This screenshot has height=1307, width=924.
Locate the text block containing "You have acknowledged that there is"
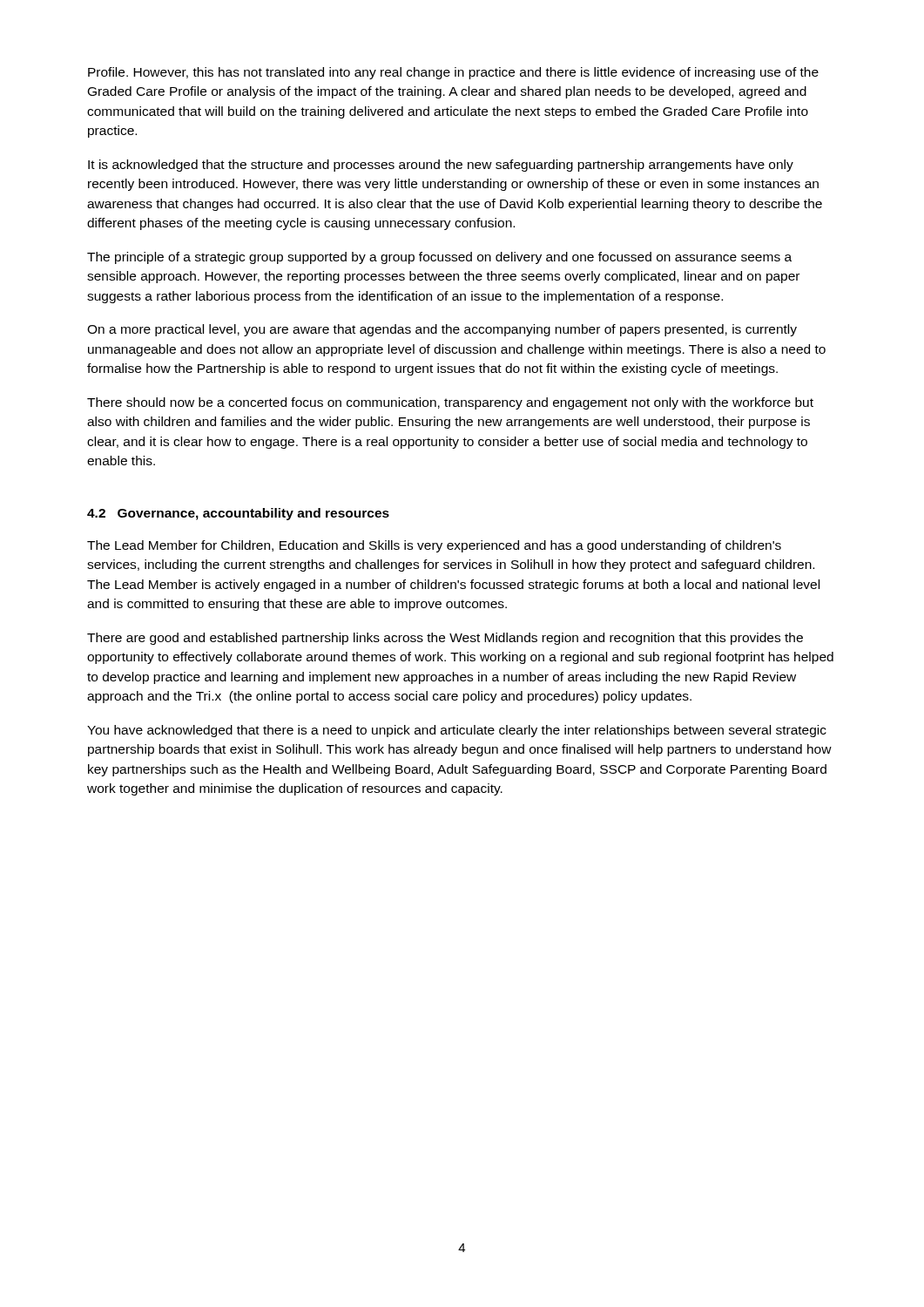pos(459,759)
